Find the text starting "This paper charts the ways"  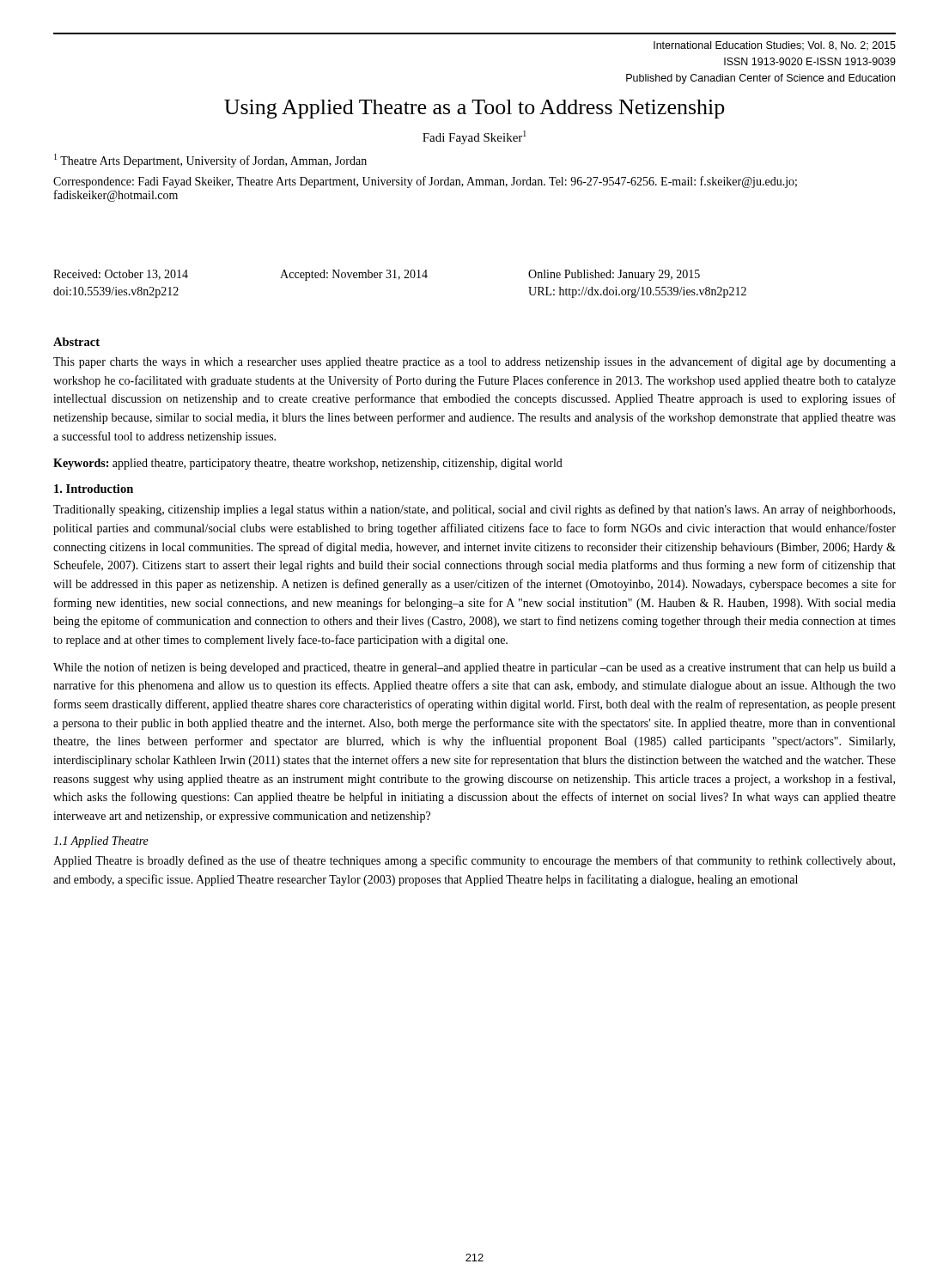[x=474, y=399]
